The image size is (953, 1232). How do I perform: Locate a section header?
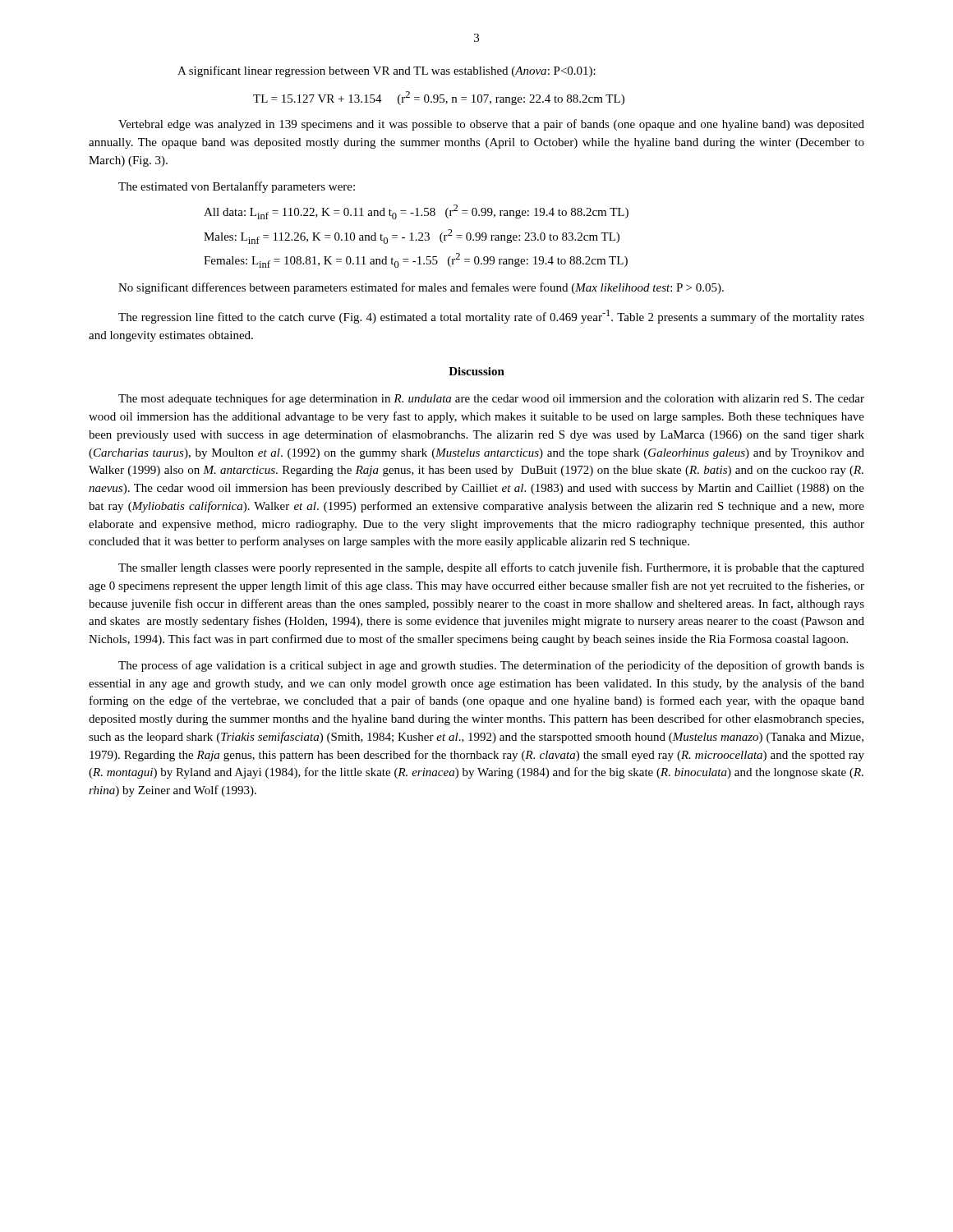click(x=476, y=371)
